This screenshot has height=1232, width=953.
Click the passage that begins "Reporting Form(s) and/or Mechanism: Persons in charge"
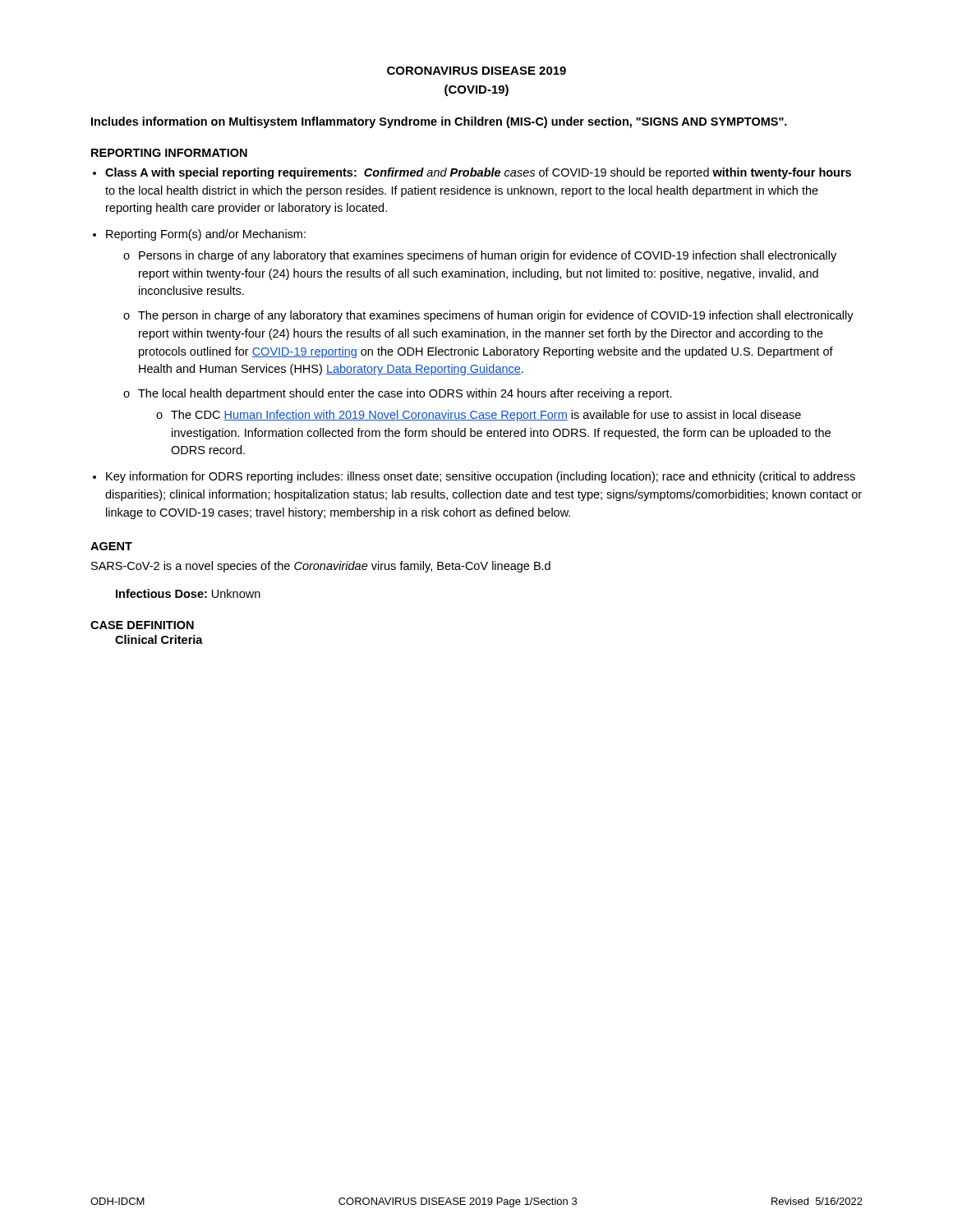(x=484, y=344)
